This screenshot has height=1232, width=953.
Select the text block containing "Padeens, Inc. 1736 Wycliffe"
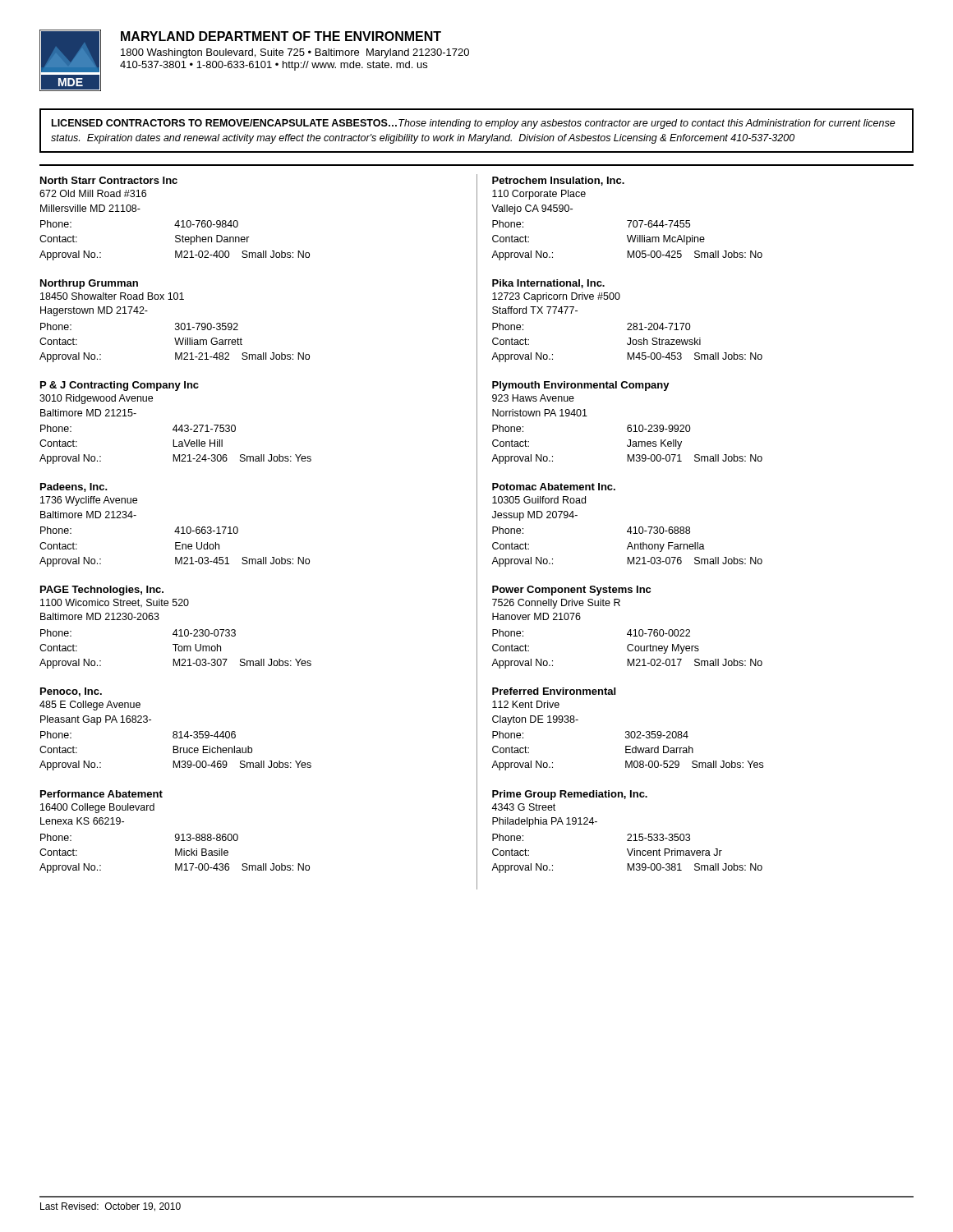click(x=74, y=487)
